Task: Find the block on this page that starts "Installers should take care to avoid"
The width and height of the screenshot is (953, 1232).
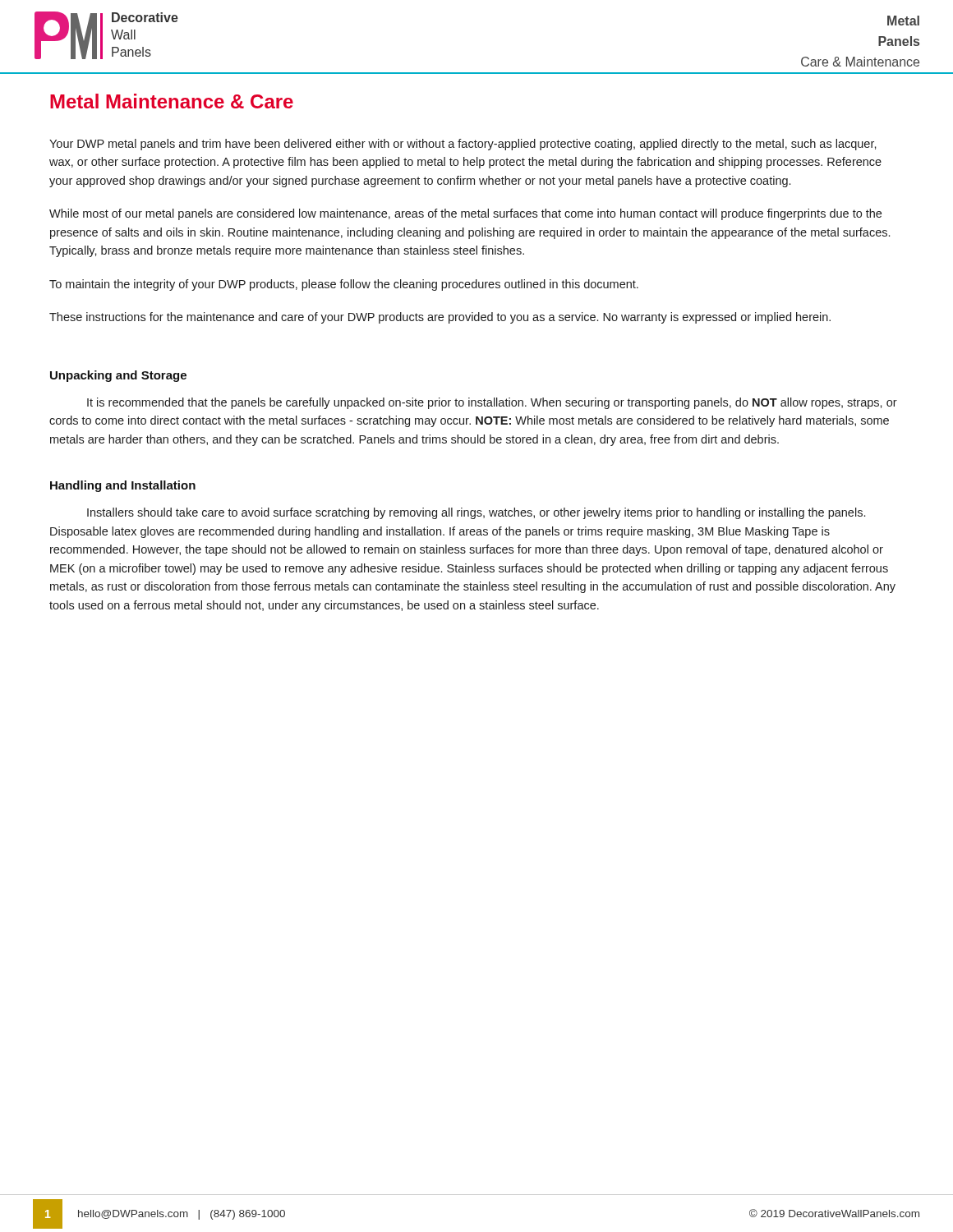Action: click(x=472, y=559)
